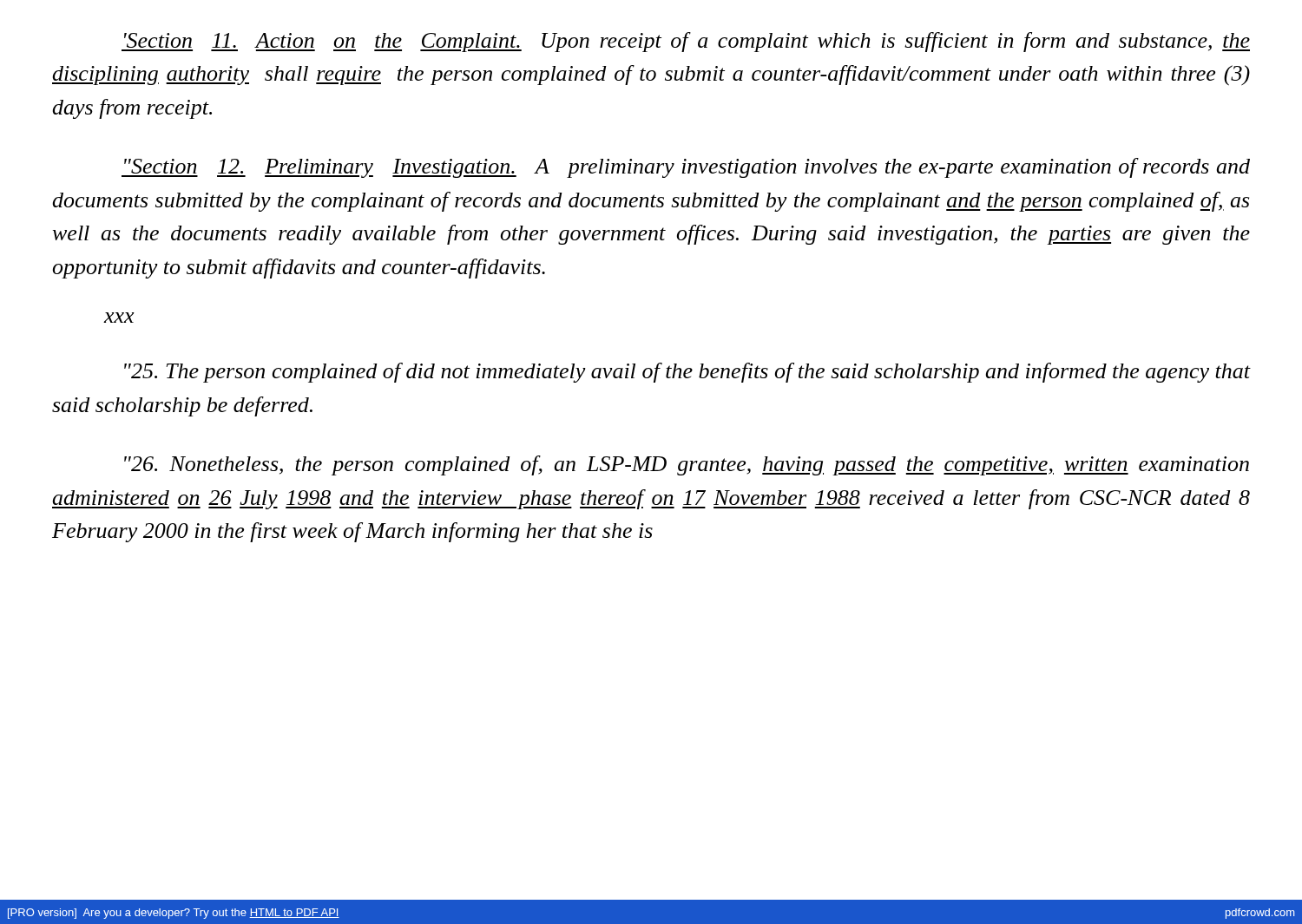Screen dimensions: 924x1302
Task: Navigate to the text block starting ""Section 12. Preliminary Investigation. A preliminary investigation"
Action: point(651,217)
